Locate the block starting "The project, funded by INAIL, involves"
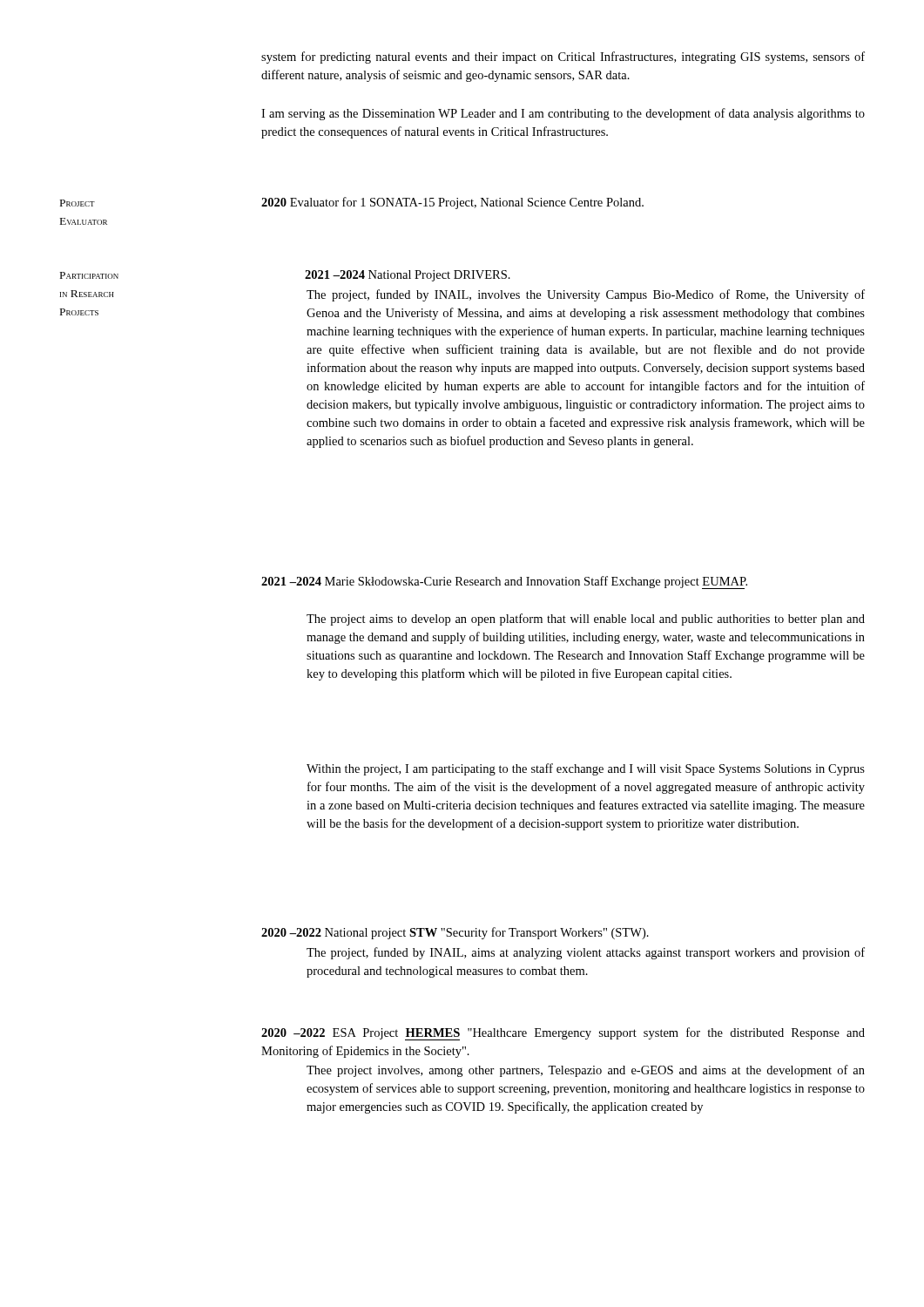 pyautogui.click(x=586, y=368)
